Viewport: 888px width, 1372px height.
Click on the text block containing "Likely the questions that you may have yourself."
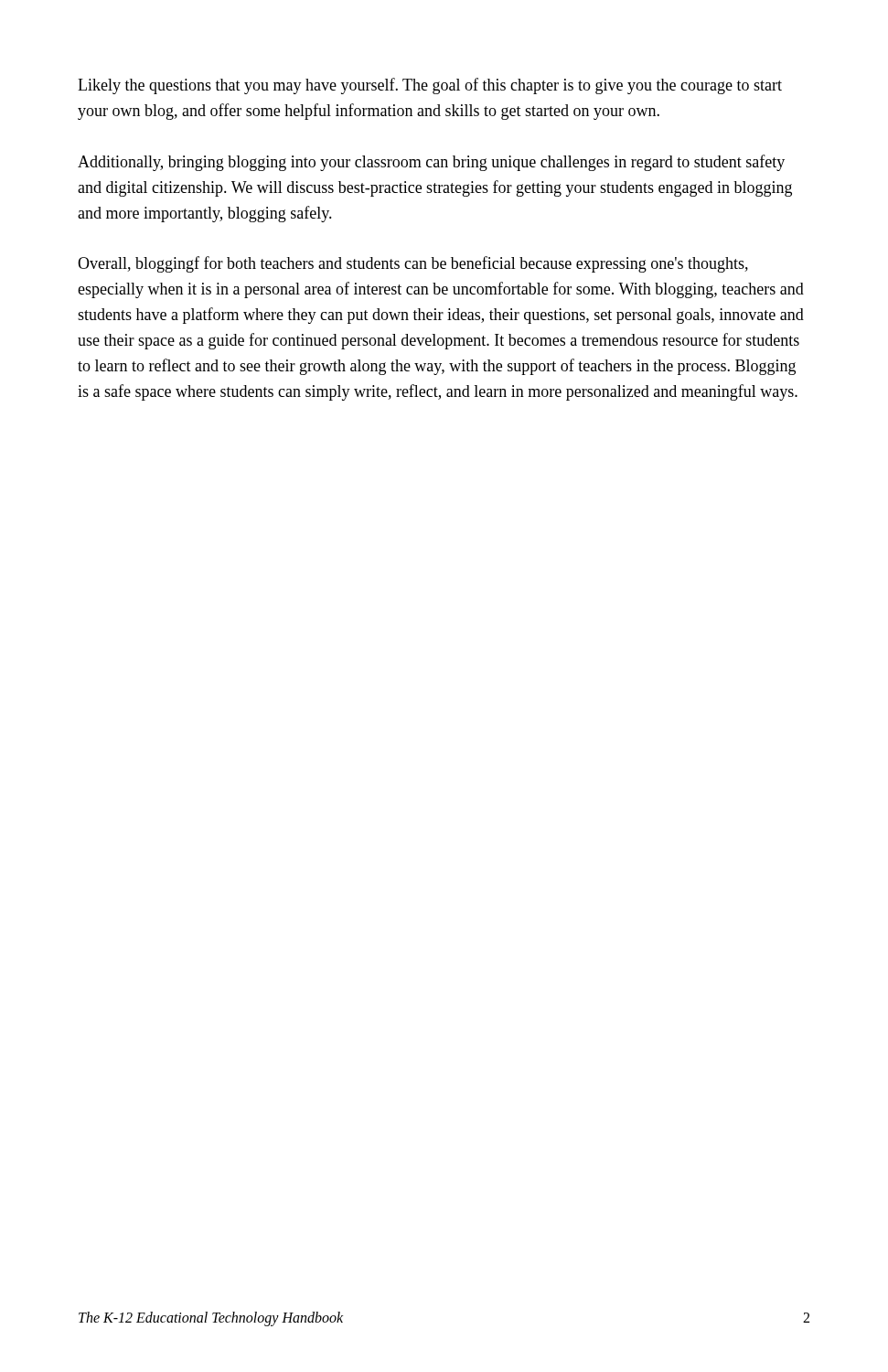[x=430, y=98]
